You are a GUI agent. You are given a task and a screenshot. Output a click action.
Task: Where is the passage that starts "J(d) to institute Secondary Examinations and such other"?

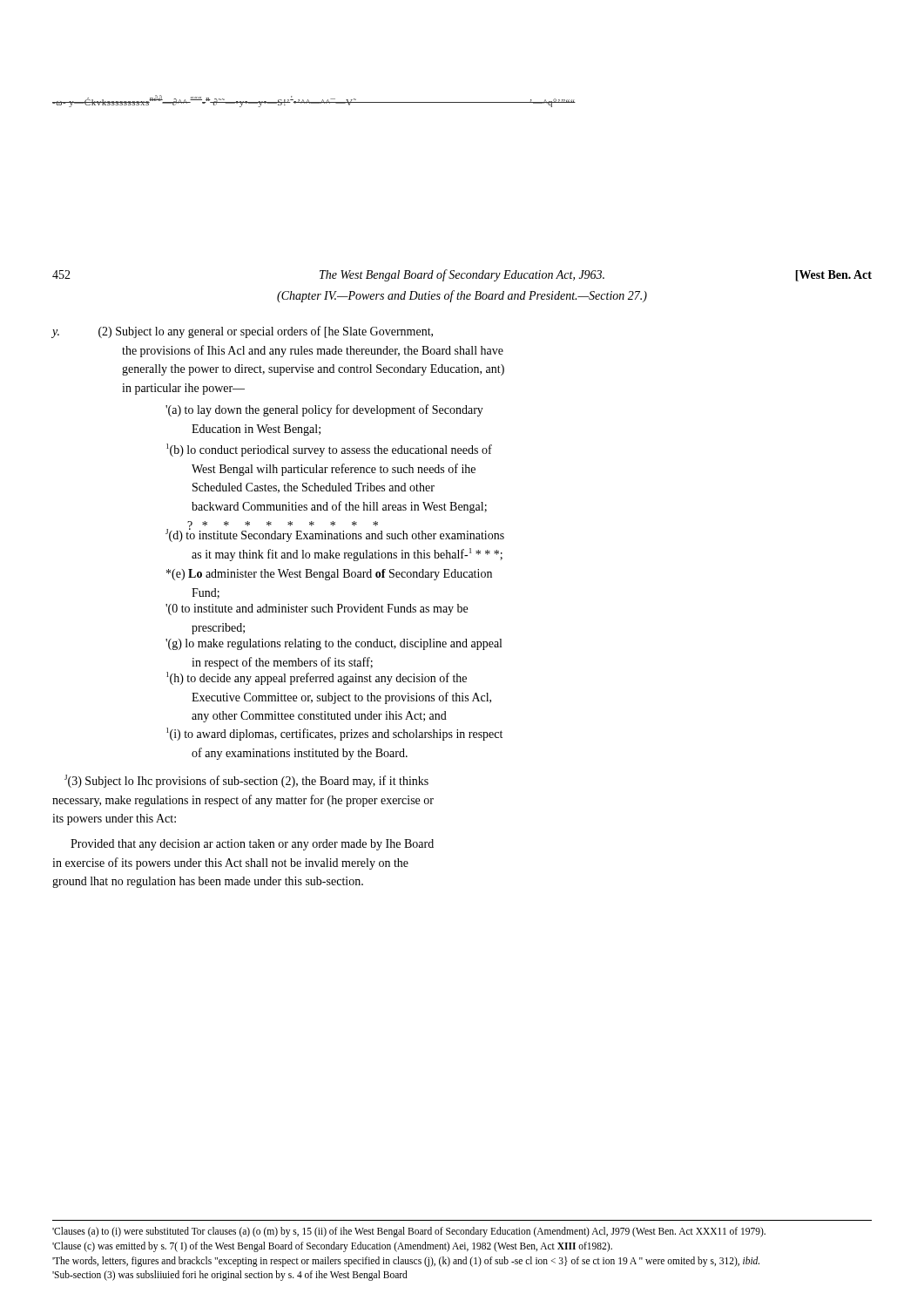coord(335,534)
